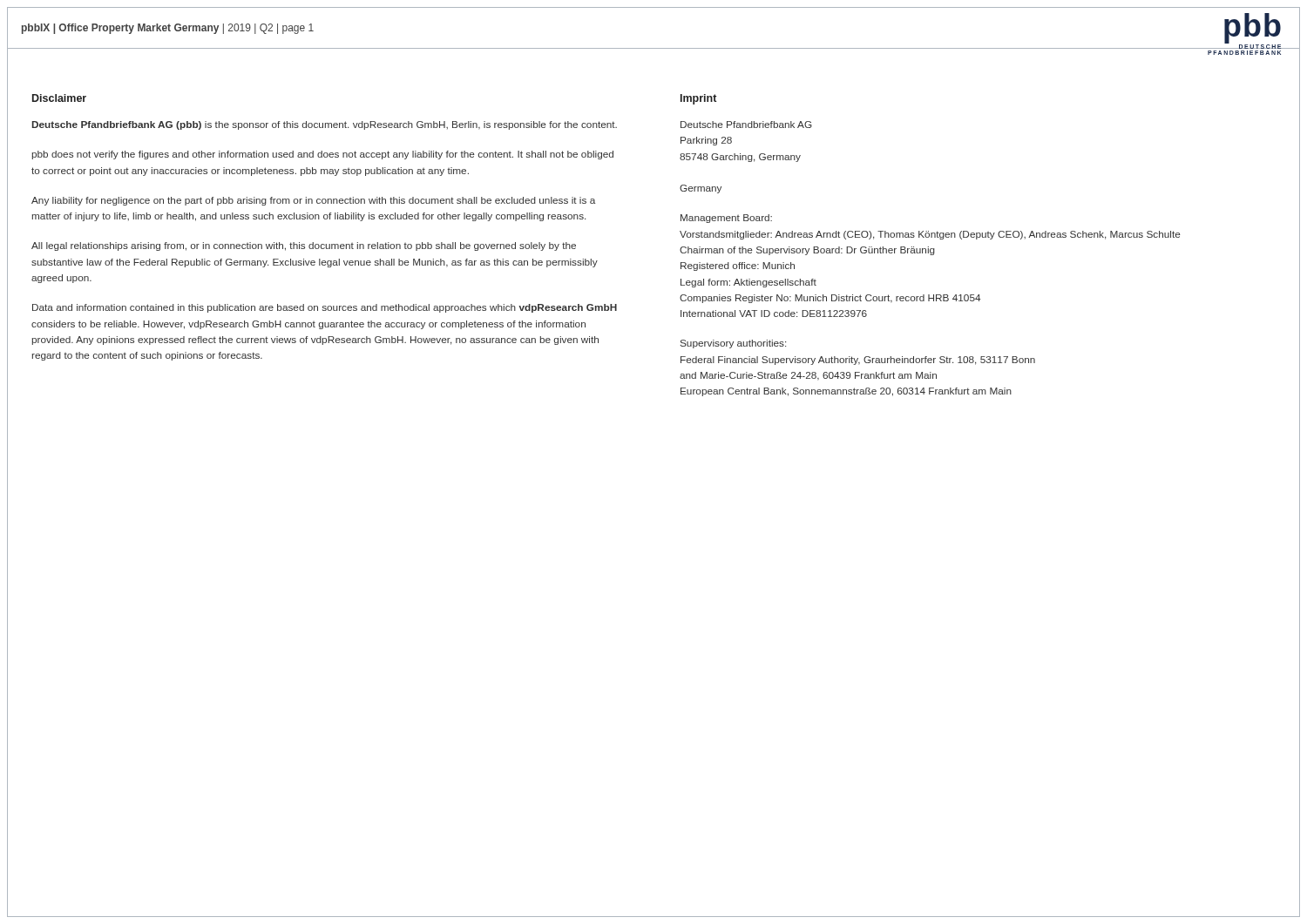
Task: Find the block on this page that starts "Management Board: Vorstandsmitglieder: Andreas"
Action: coord(930,266)
